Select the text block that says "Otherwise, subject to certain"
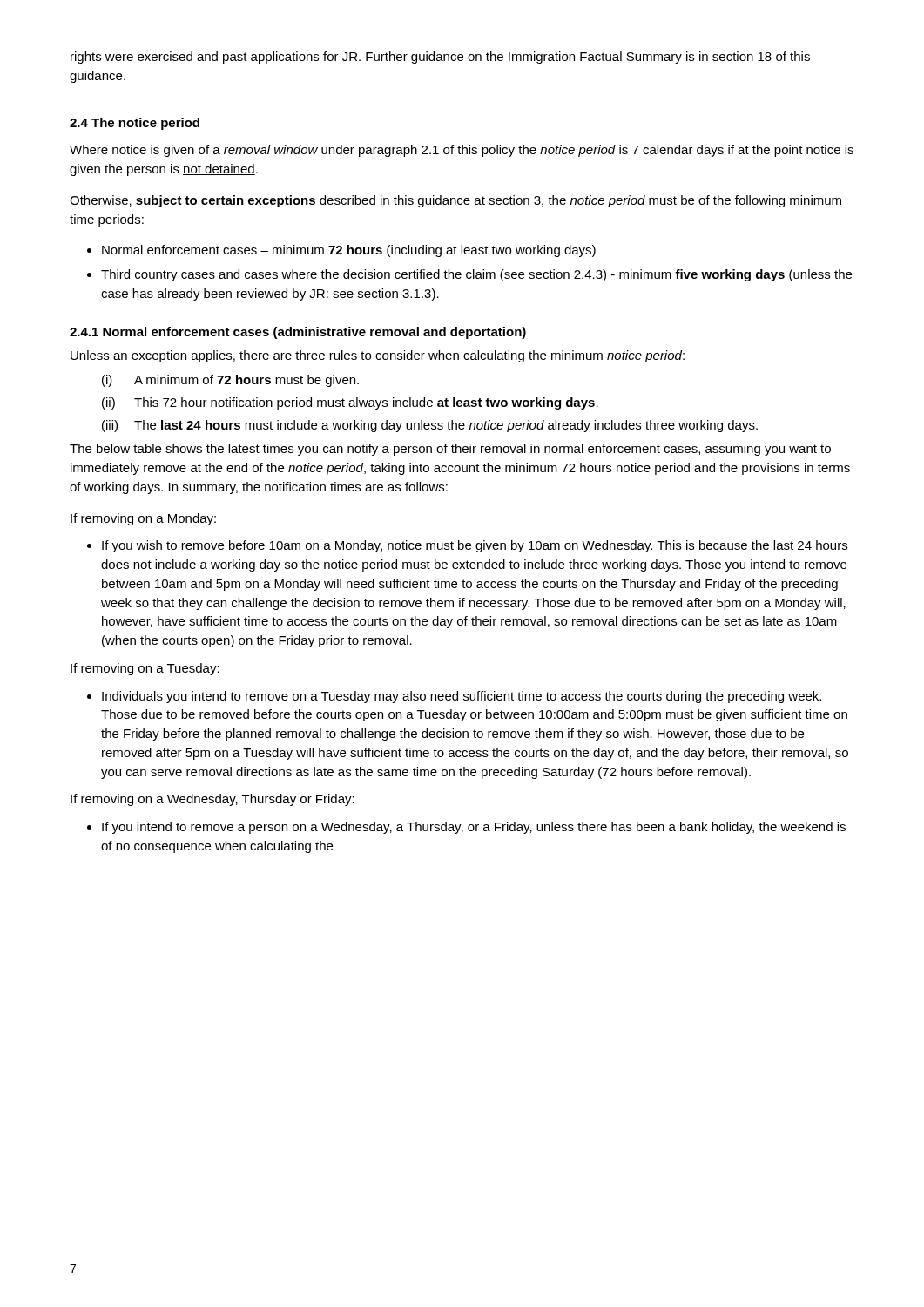 click(x=456, y=209)
